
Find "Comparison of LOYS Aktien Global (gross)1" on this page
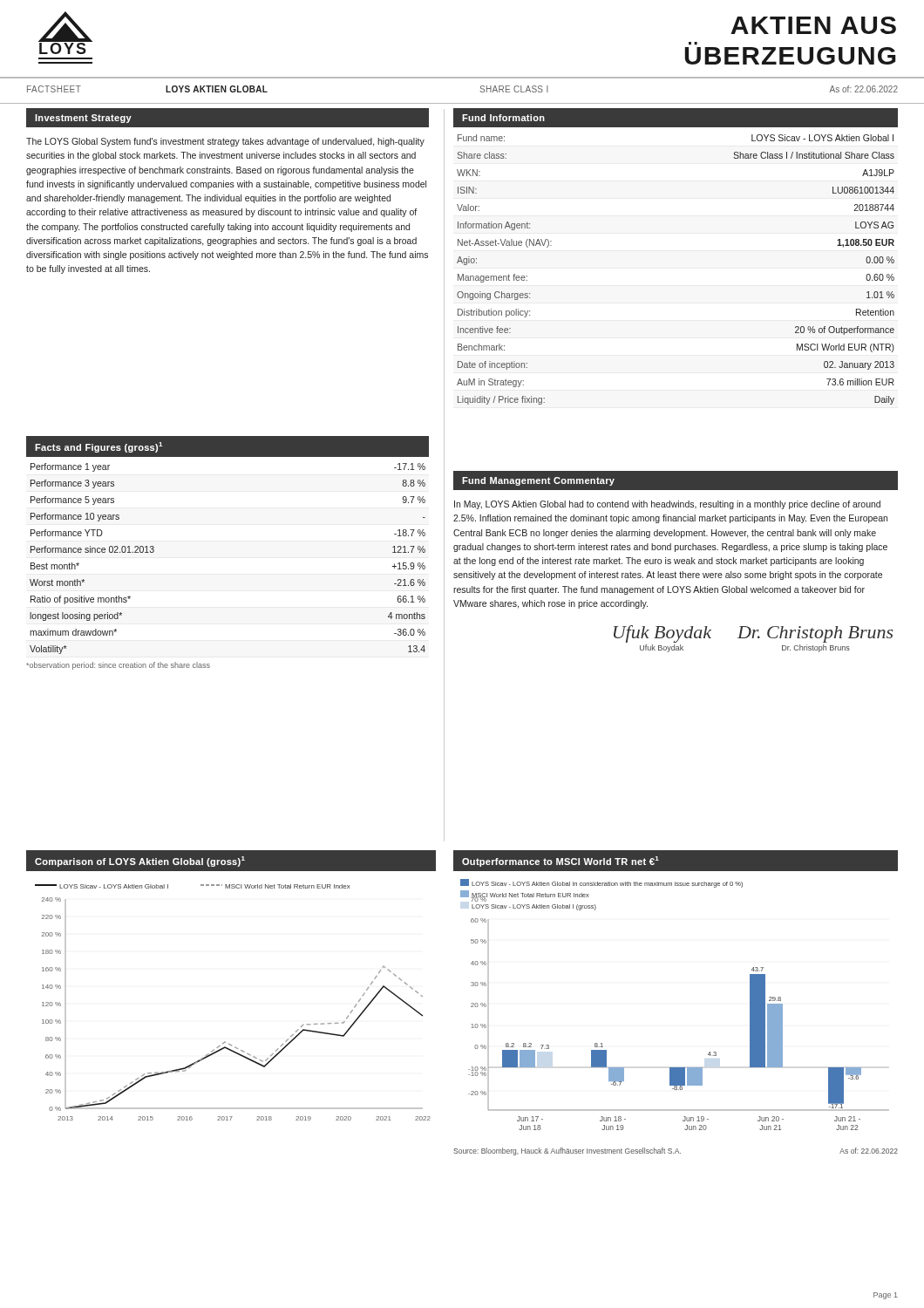tap(140, 860)
